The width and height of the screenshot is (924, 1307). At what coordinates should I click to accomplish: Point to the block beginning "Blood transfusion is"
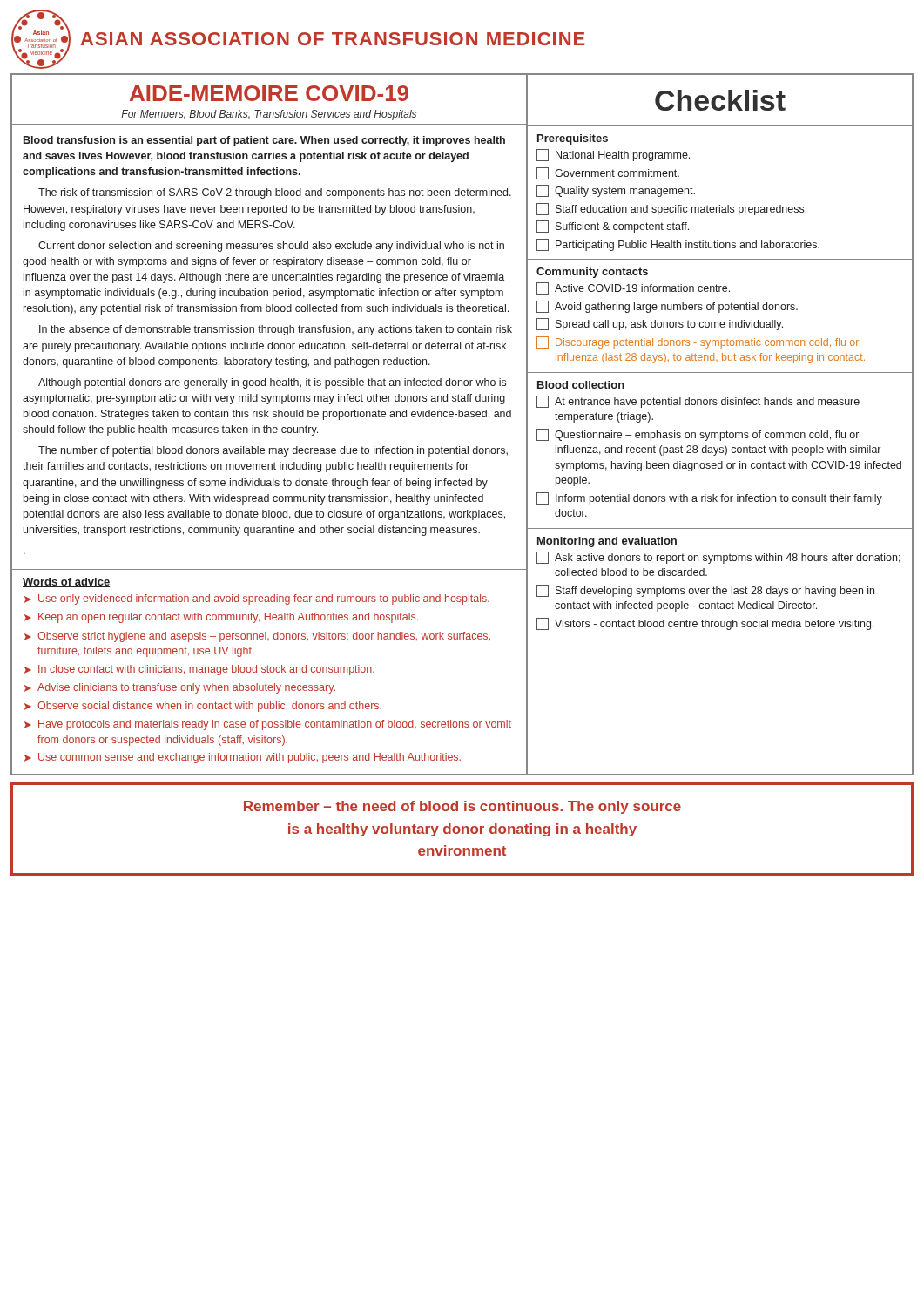click(x=269, y=346)
